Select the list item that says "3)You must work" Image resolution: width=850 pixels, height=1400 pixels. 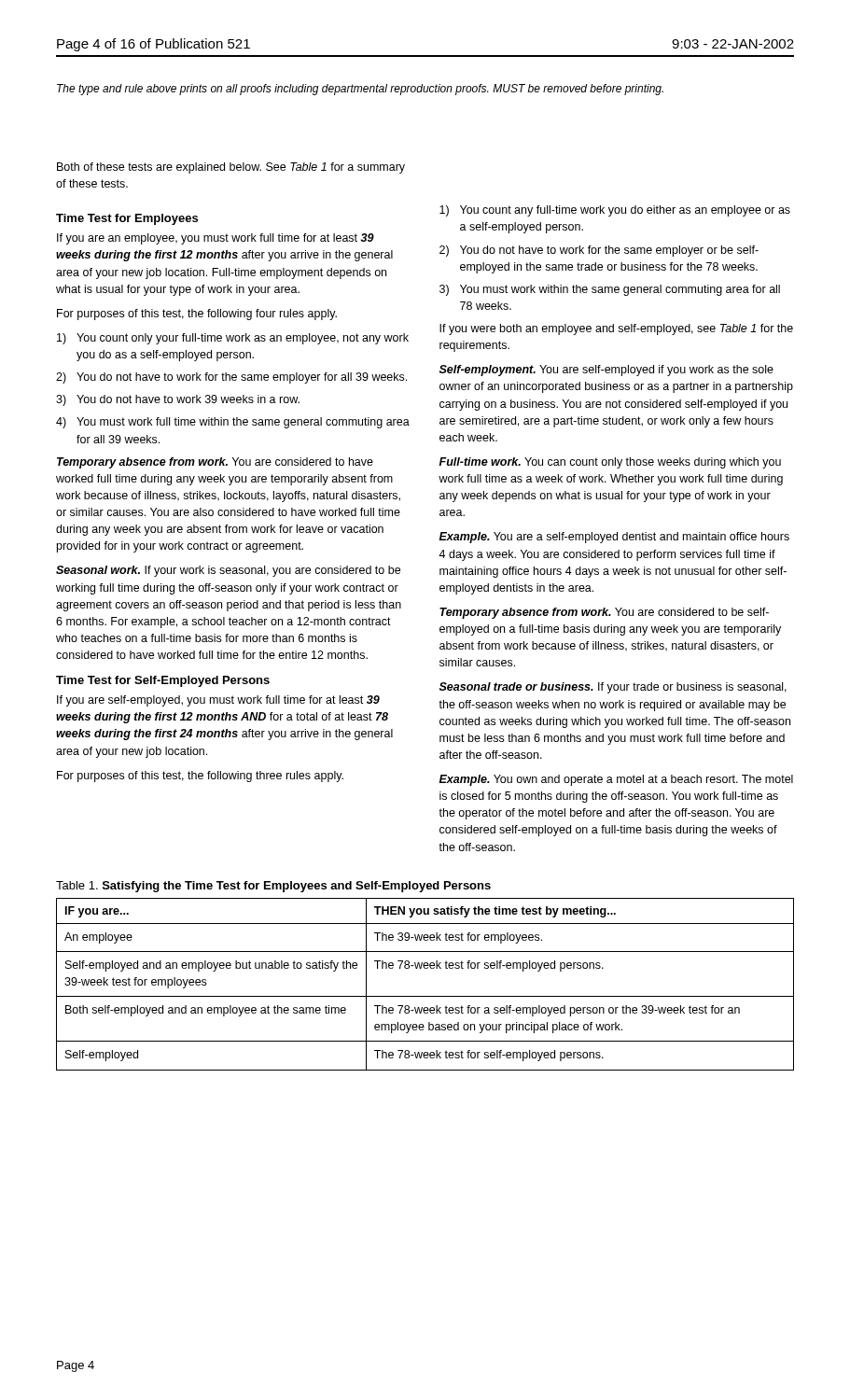[x=617, y=298]
